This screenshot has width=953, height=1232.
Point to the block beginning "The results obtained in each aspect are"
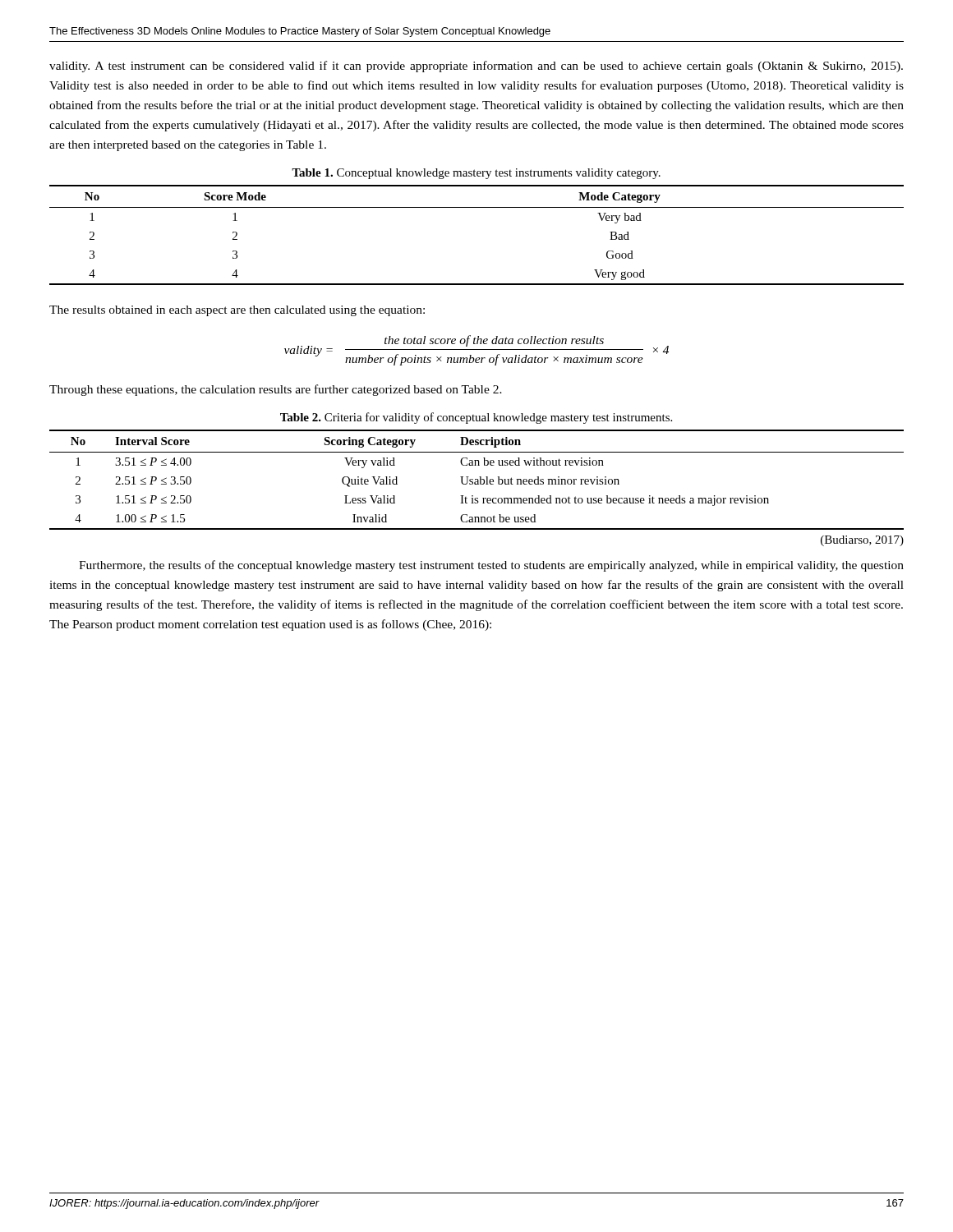(238, 309)
